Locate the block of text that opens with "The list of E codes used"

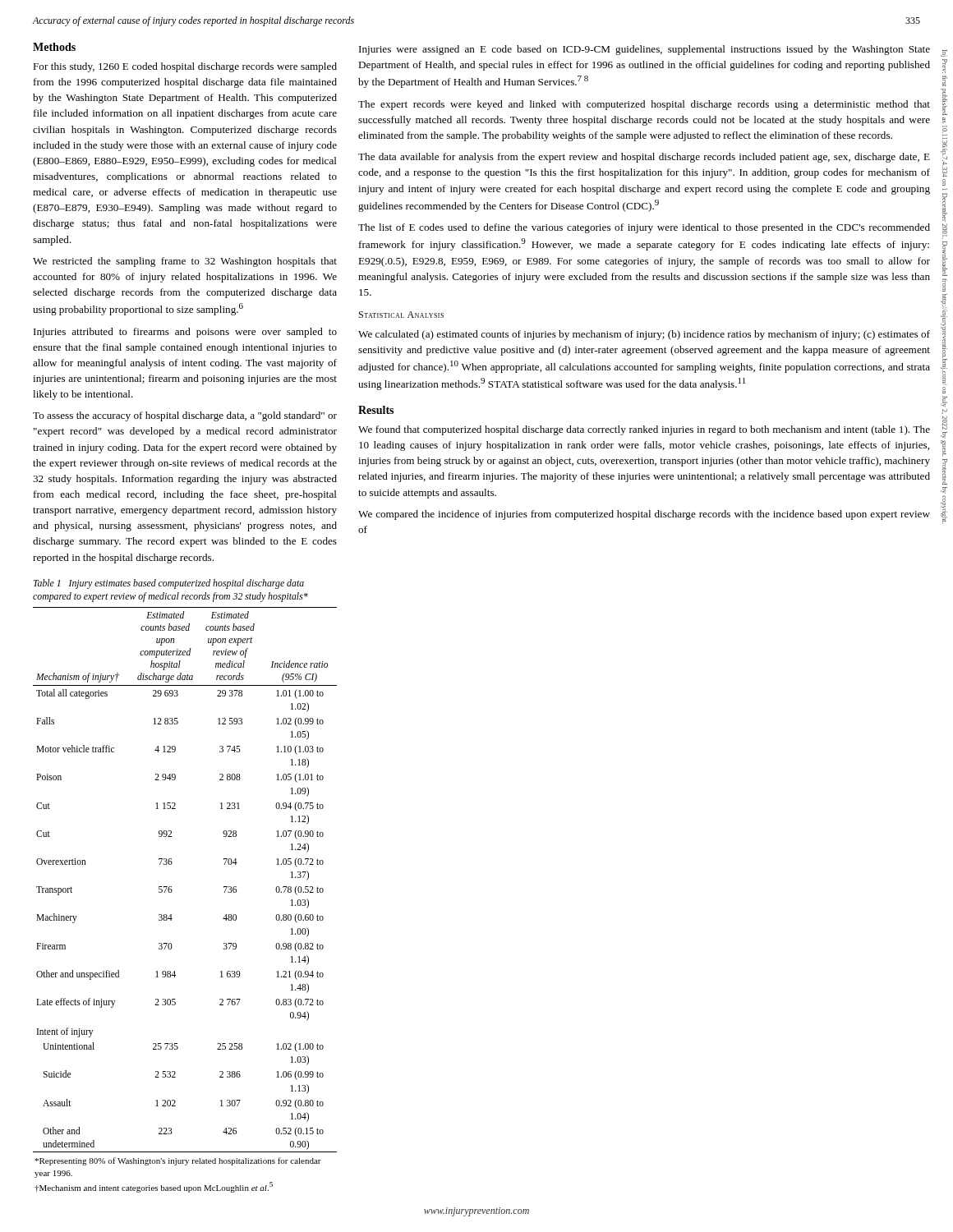coord(644,260)
